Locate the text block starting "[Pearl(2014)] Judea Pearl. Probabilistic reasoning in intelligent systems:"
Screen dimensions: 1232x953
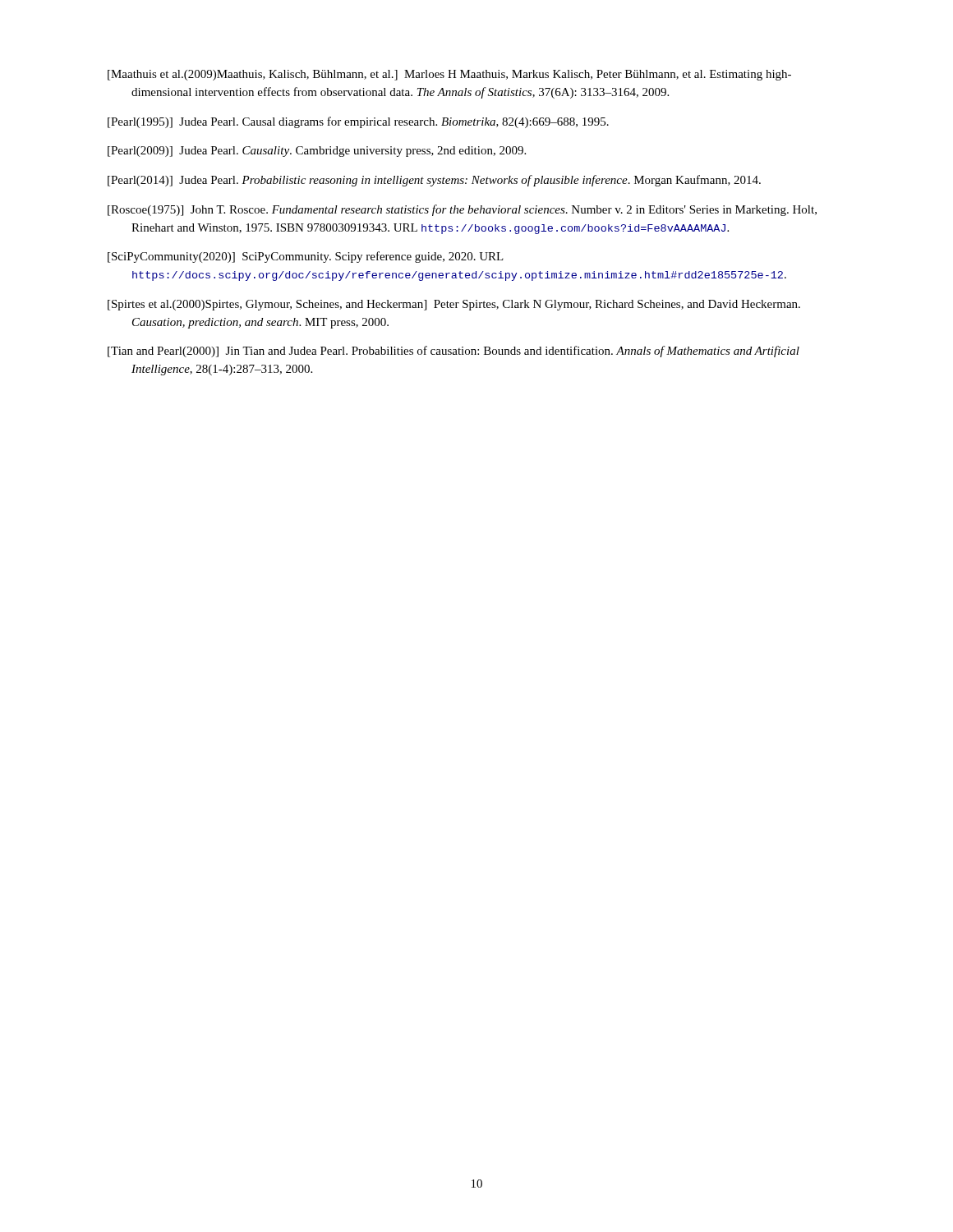coord(476,181)
